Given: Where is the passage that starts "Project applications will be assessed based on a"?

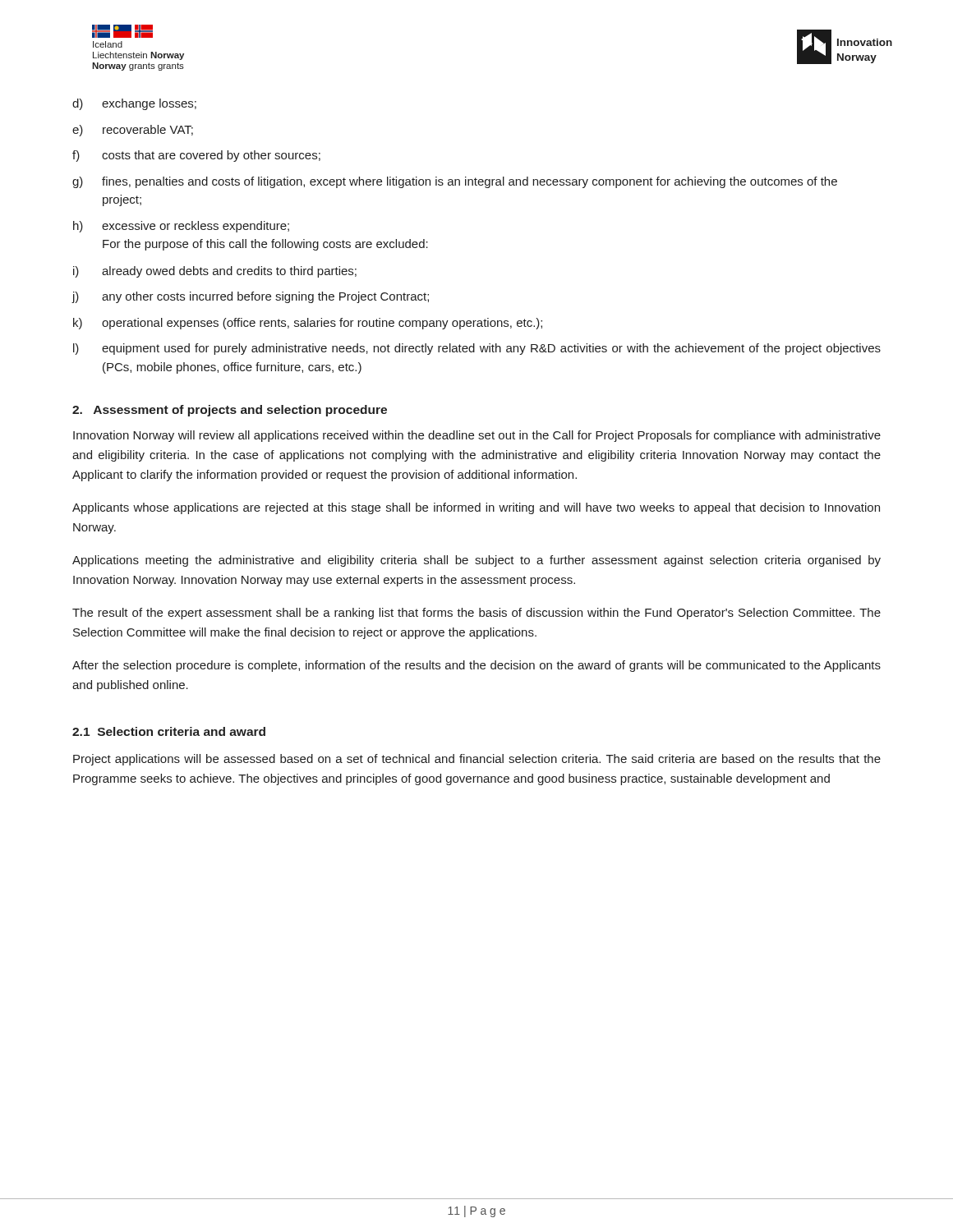Looking at the screenshot, I should (x=476, y=768).
